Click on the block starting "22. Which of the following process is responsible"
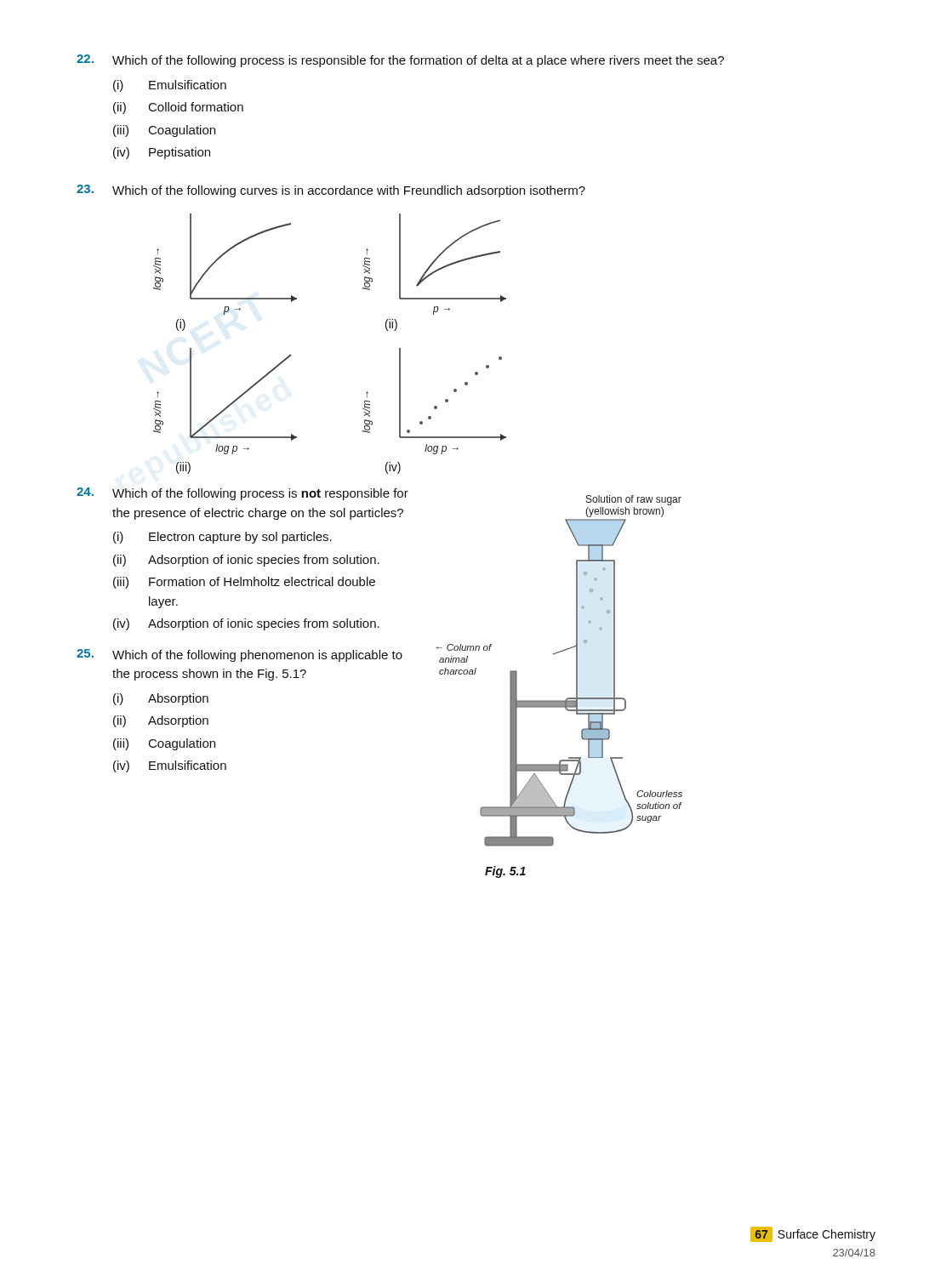This screenshot has height=1276, width=952. 400,61
